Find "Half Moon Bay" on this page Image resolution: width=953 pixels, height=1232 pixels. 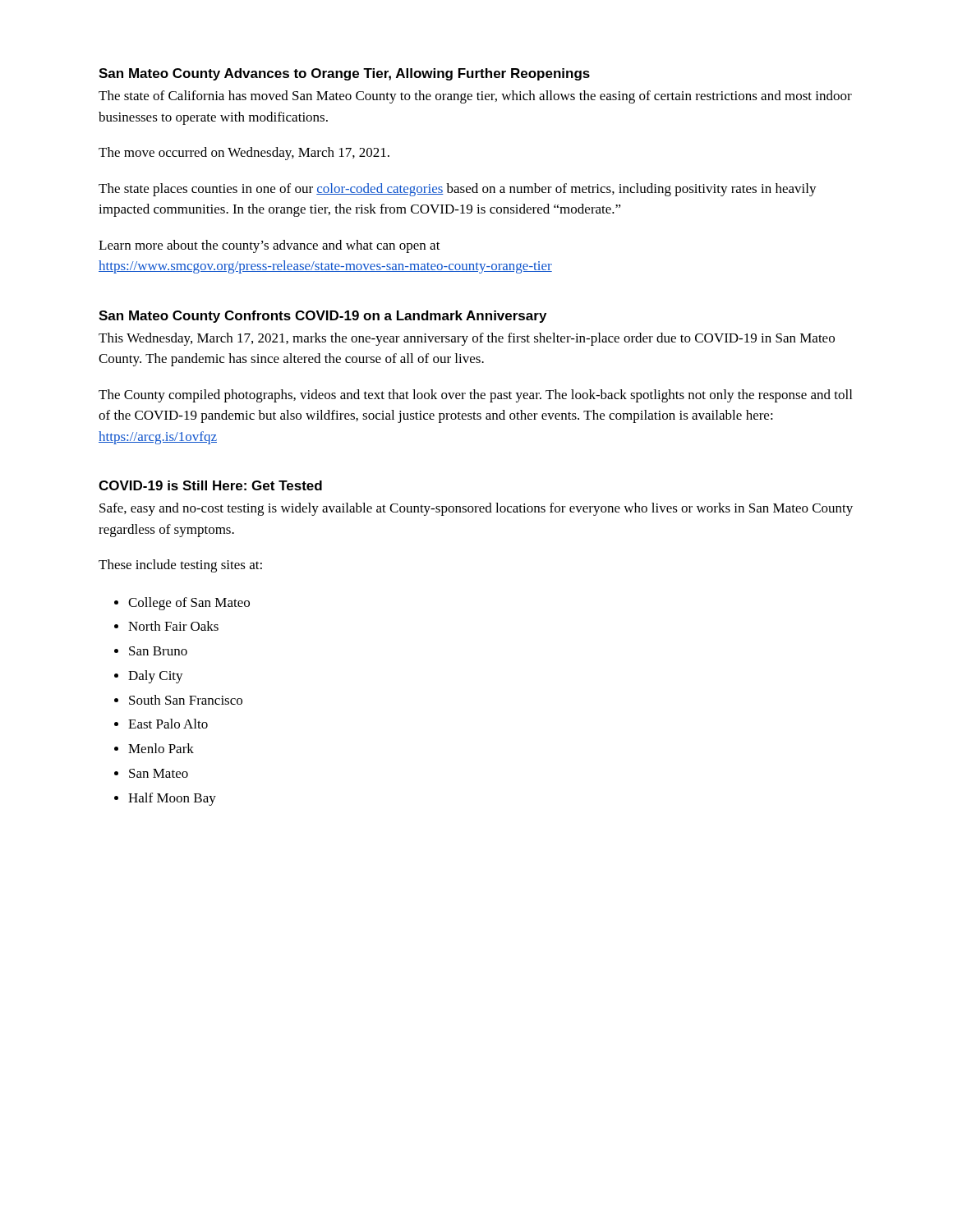pos(172,798)
